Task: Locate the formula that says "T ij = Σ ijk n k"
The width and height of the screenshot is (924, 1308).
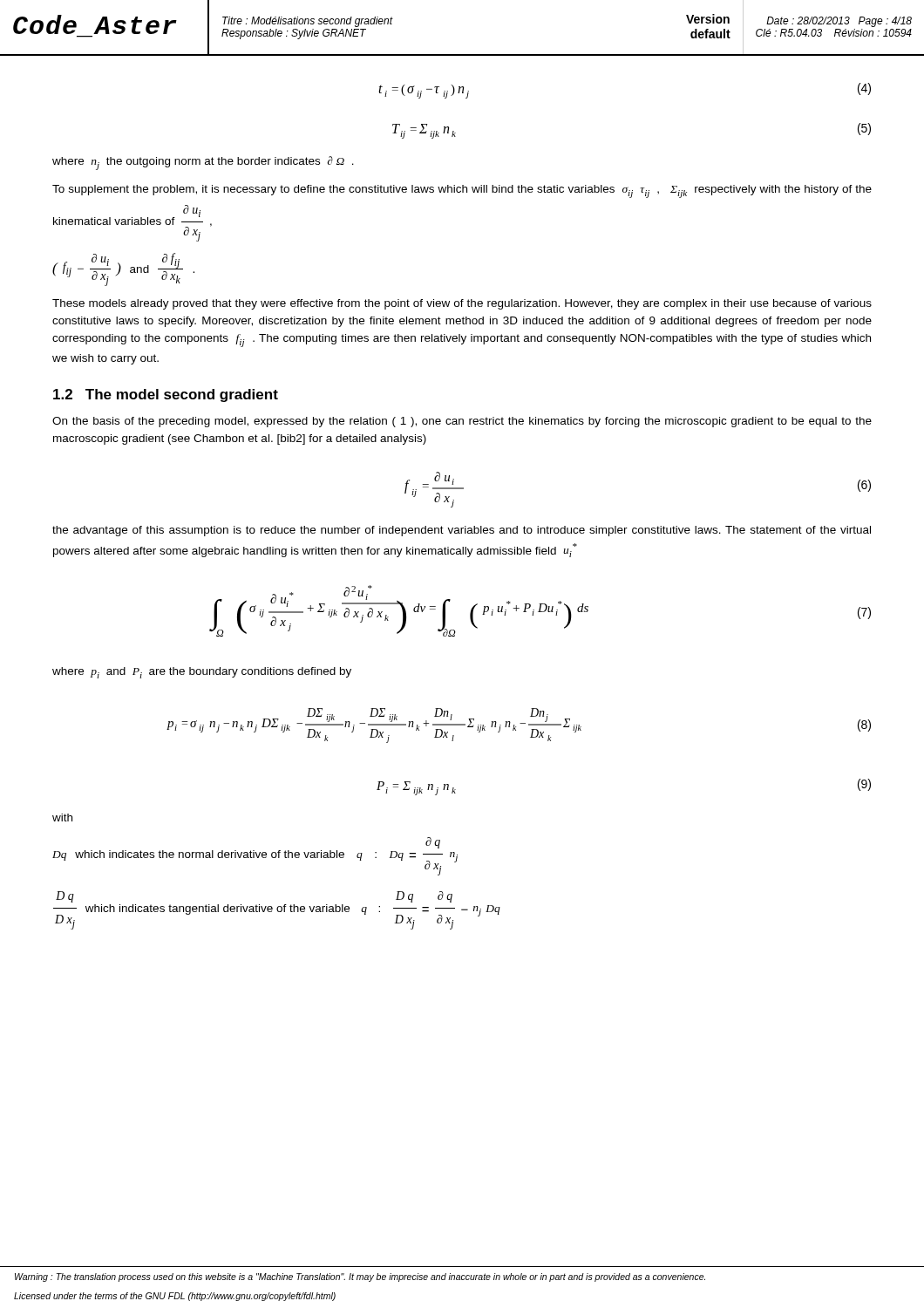Action: (462, 128)
